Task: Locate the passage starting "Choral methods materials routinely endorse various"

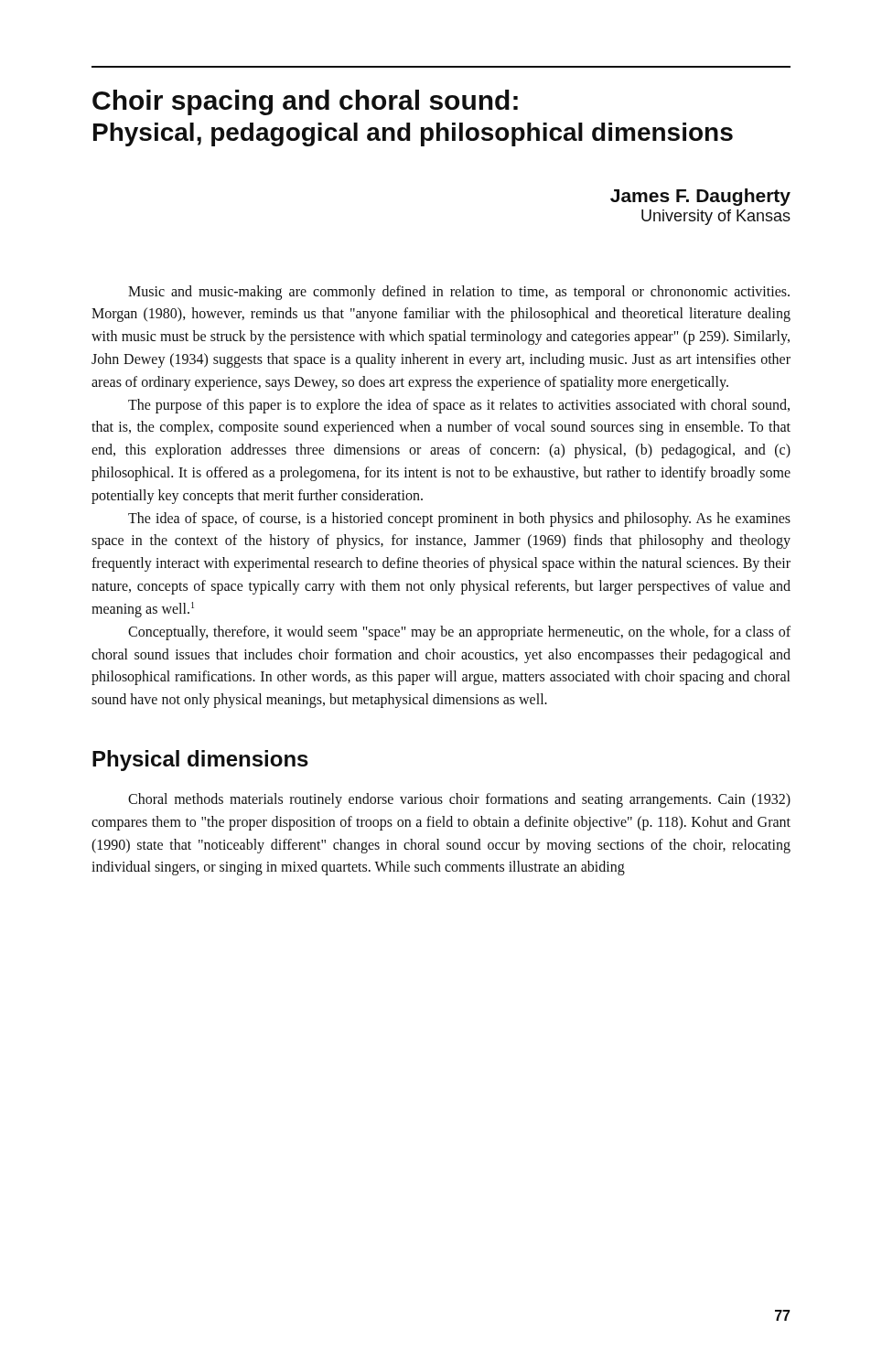Action: tap(441, 833)
